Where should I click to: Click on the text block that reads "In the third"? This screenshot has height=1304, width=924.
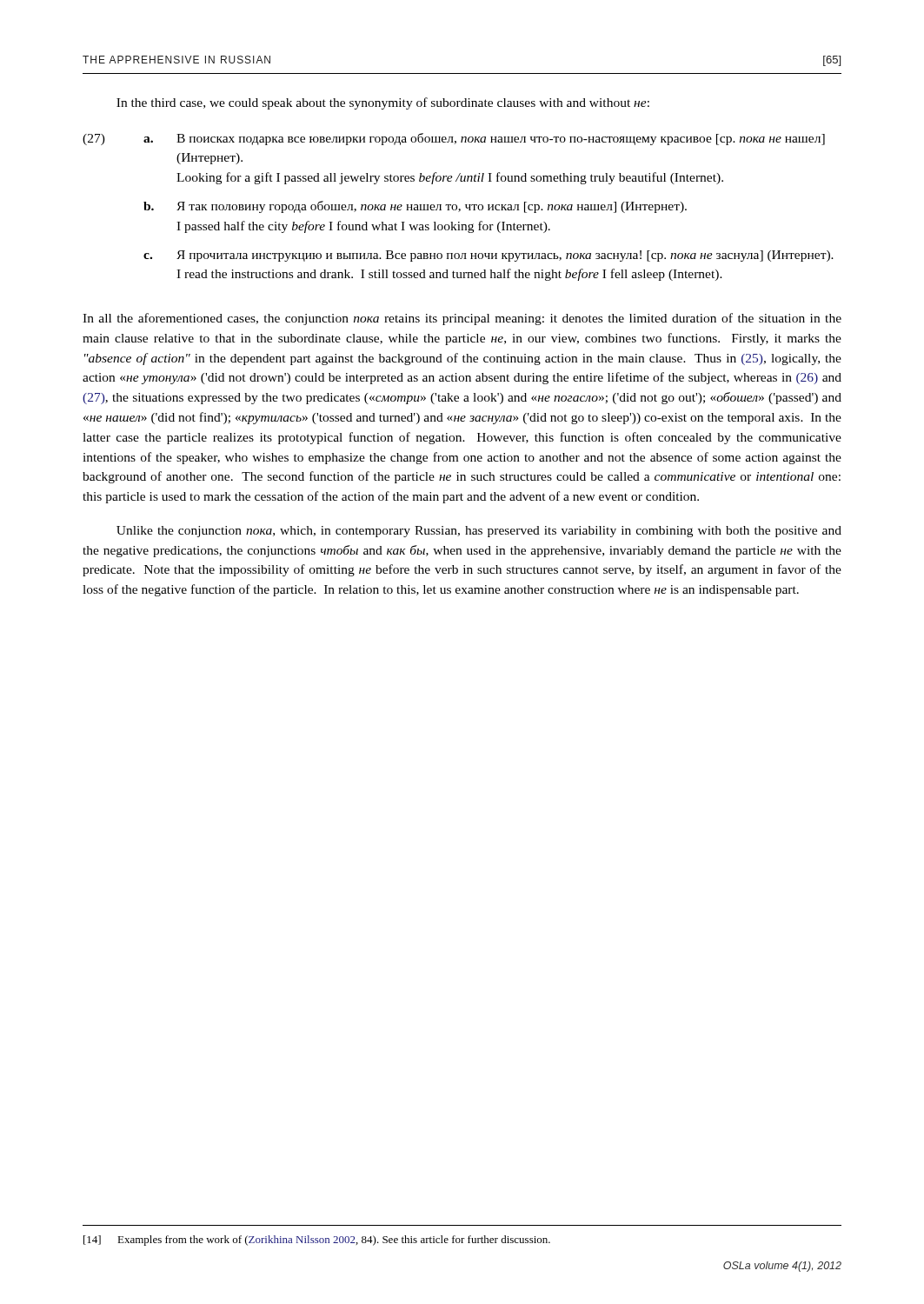(383, 102)
